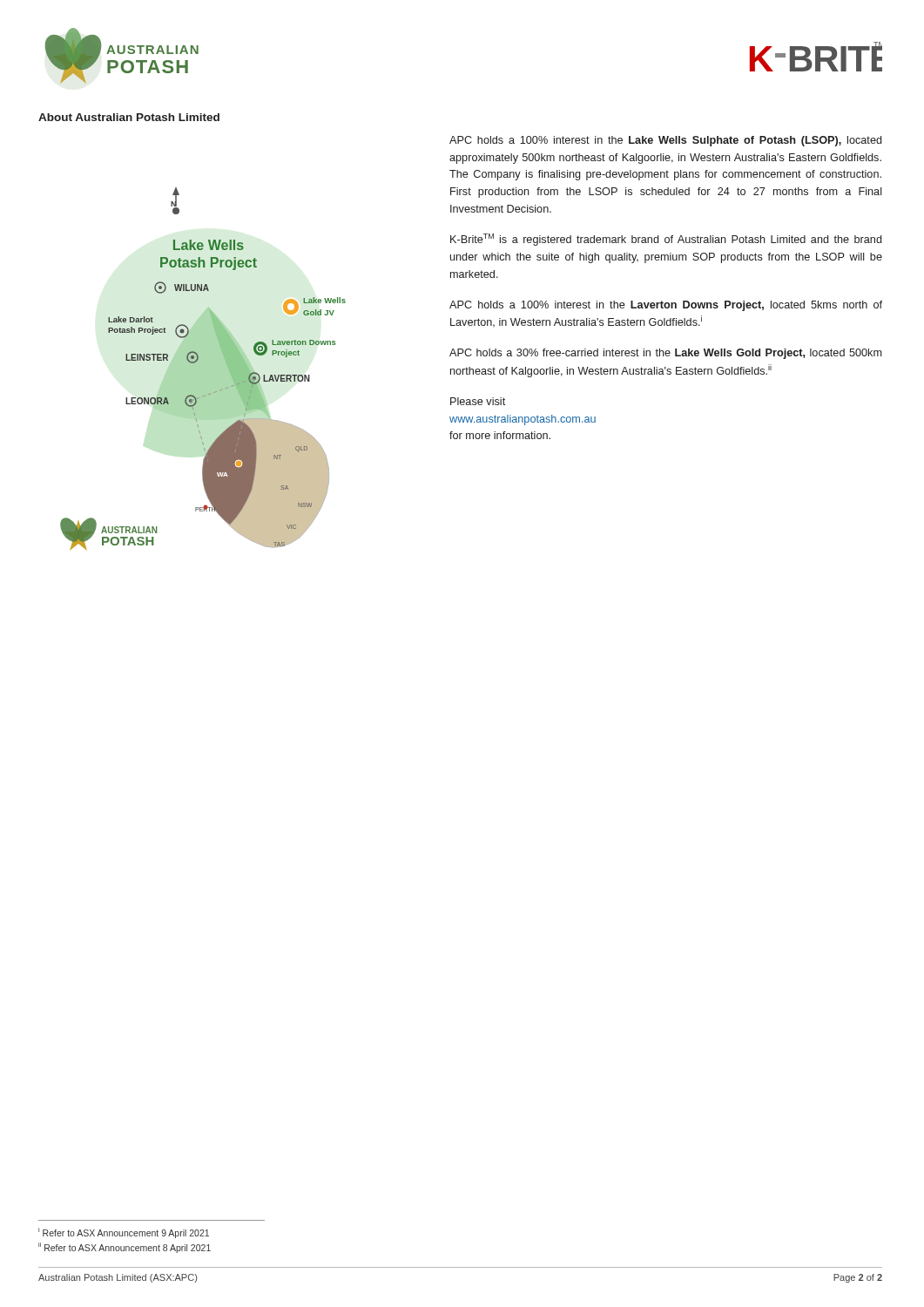This screenshot has width=924, height=1307.
Task: Locate the section header containing "About Australian Potash Limited"
Action: 129,117
